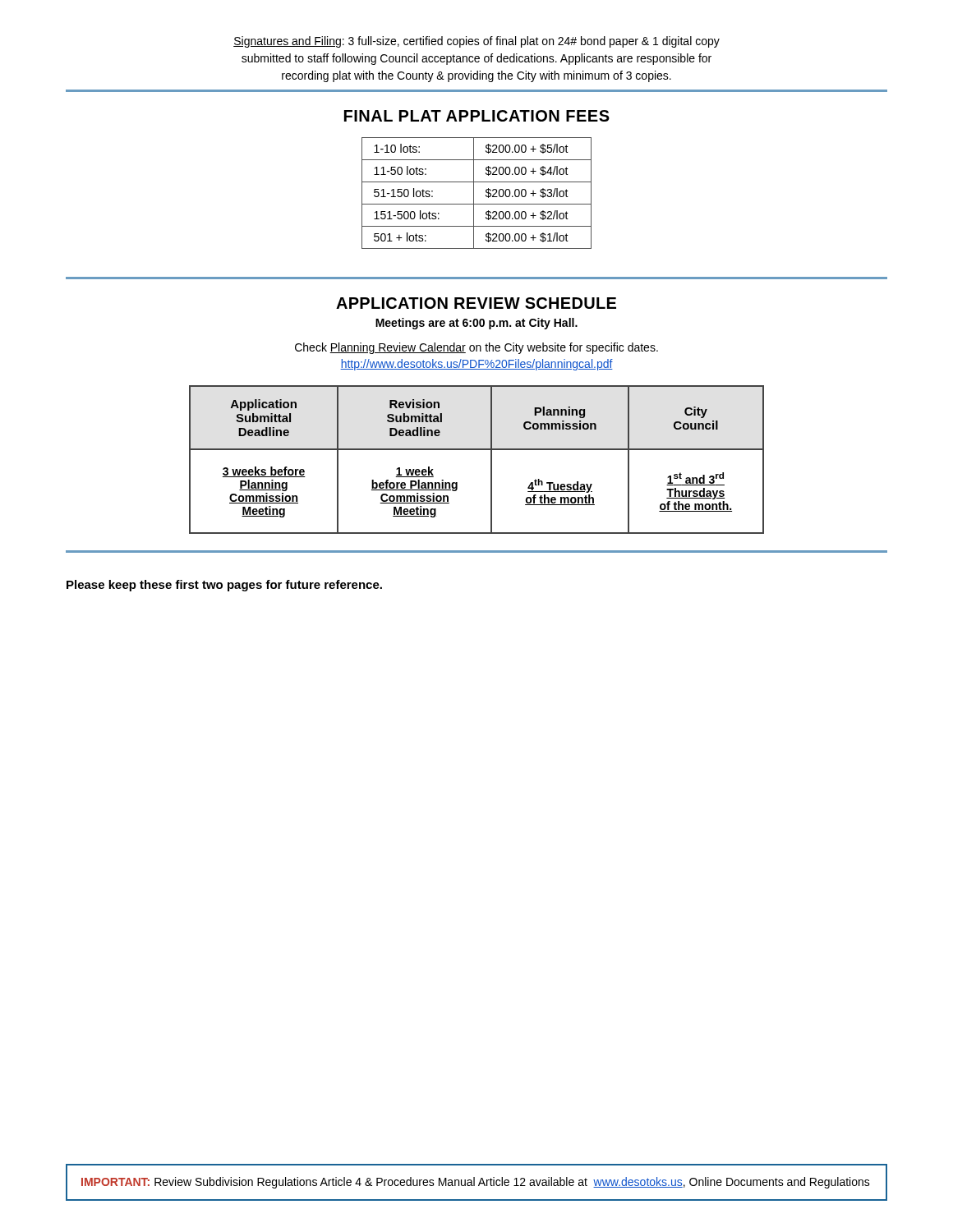Locate the table with the text "$200.00 + $3/lot"
This screenshot has height=1232, width=953.
(476, 193)
